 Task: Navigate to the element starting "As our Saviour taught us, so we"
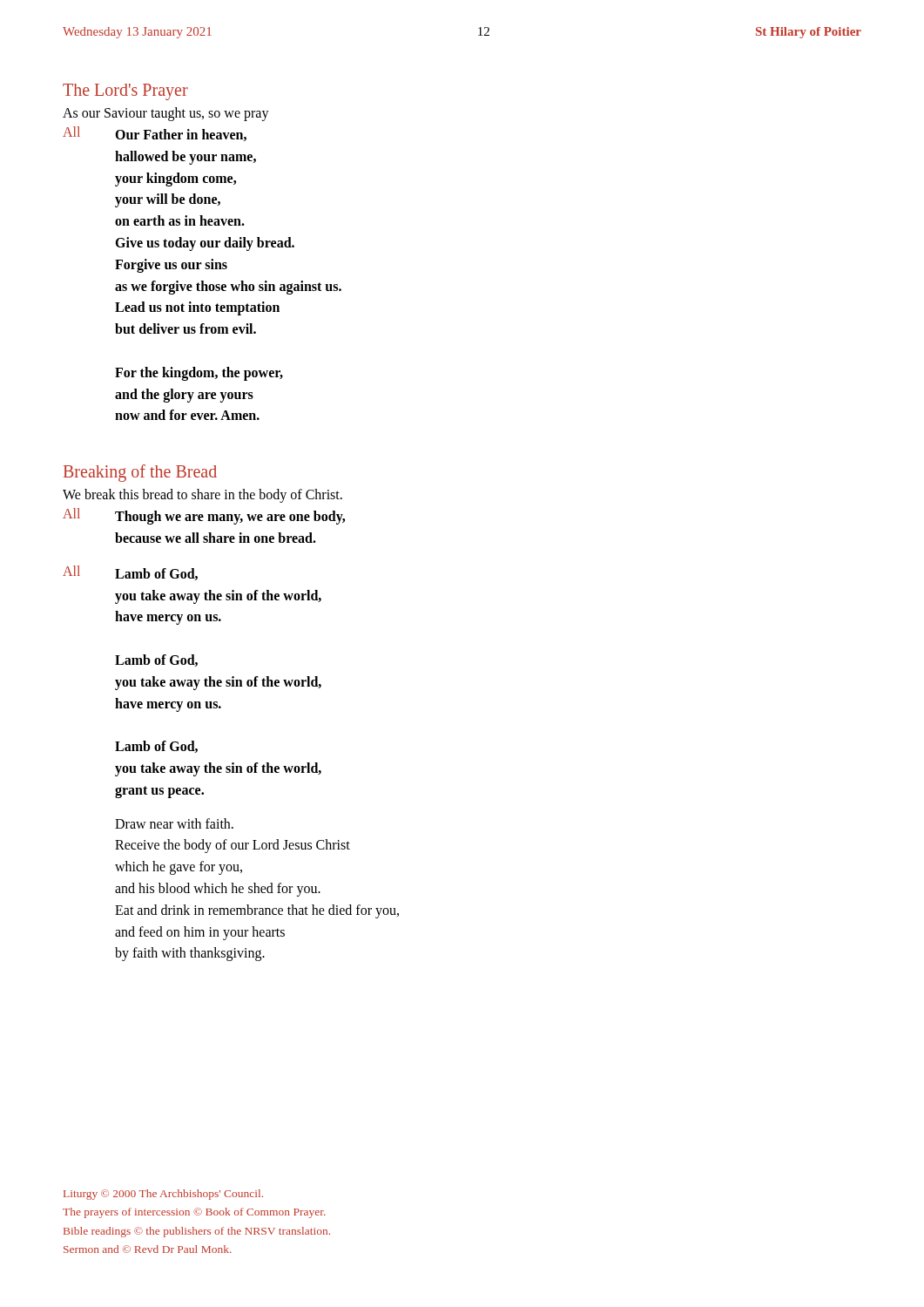click(166, 114)
